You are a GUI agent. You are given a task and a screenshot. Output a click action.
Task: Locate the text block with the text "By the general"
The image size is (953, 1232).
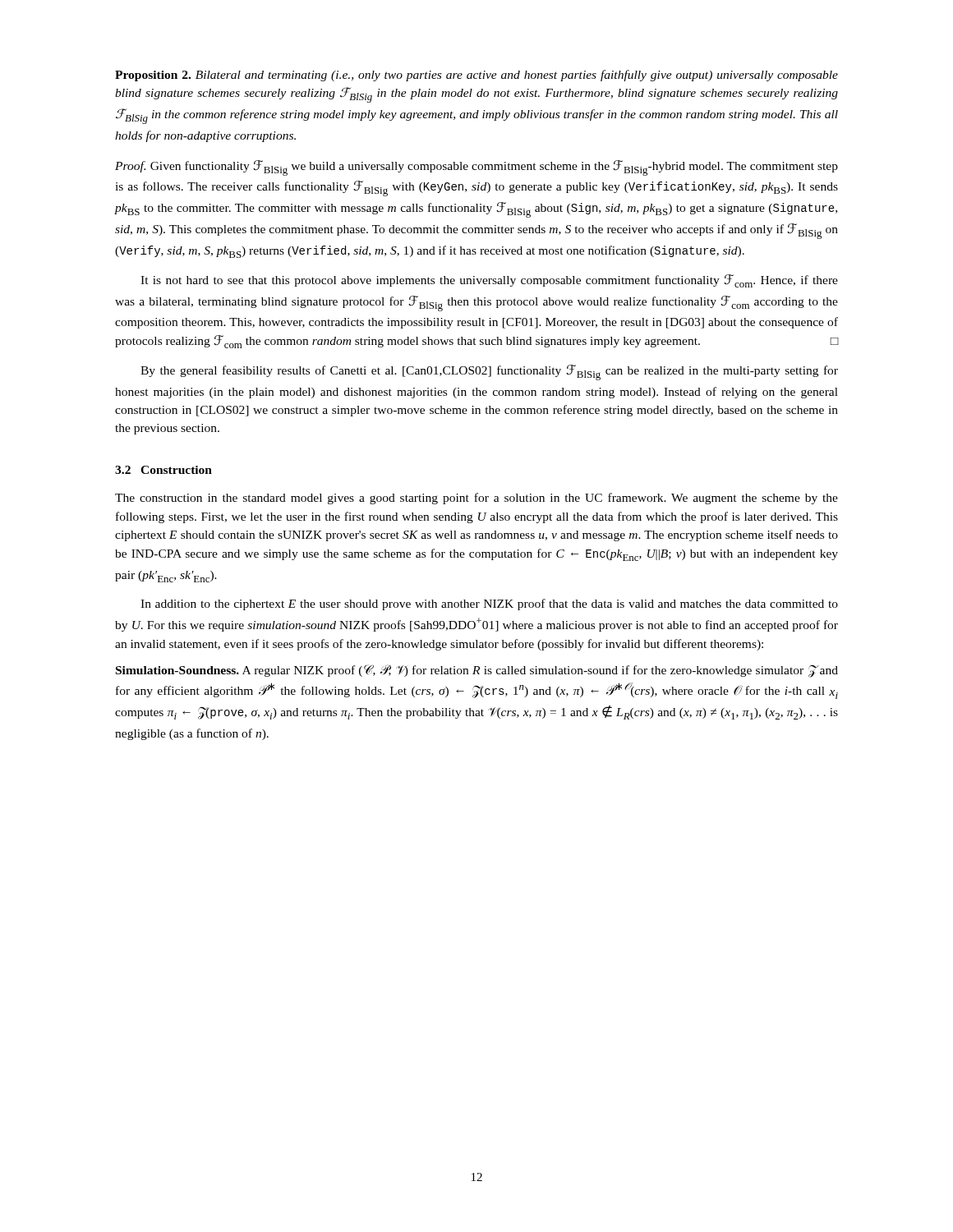coord(476,399)
